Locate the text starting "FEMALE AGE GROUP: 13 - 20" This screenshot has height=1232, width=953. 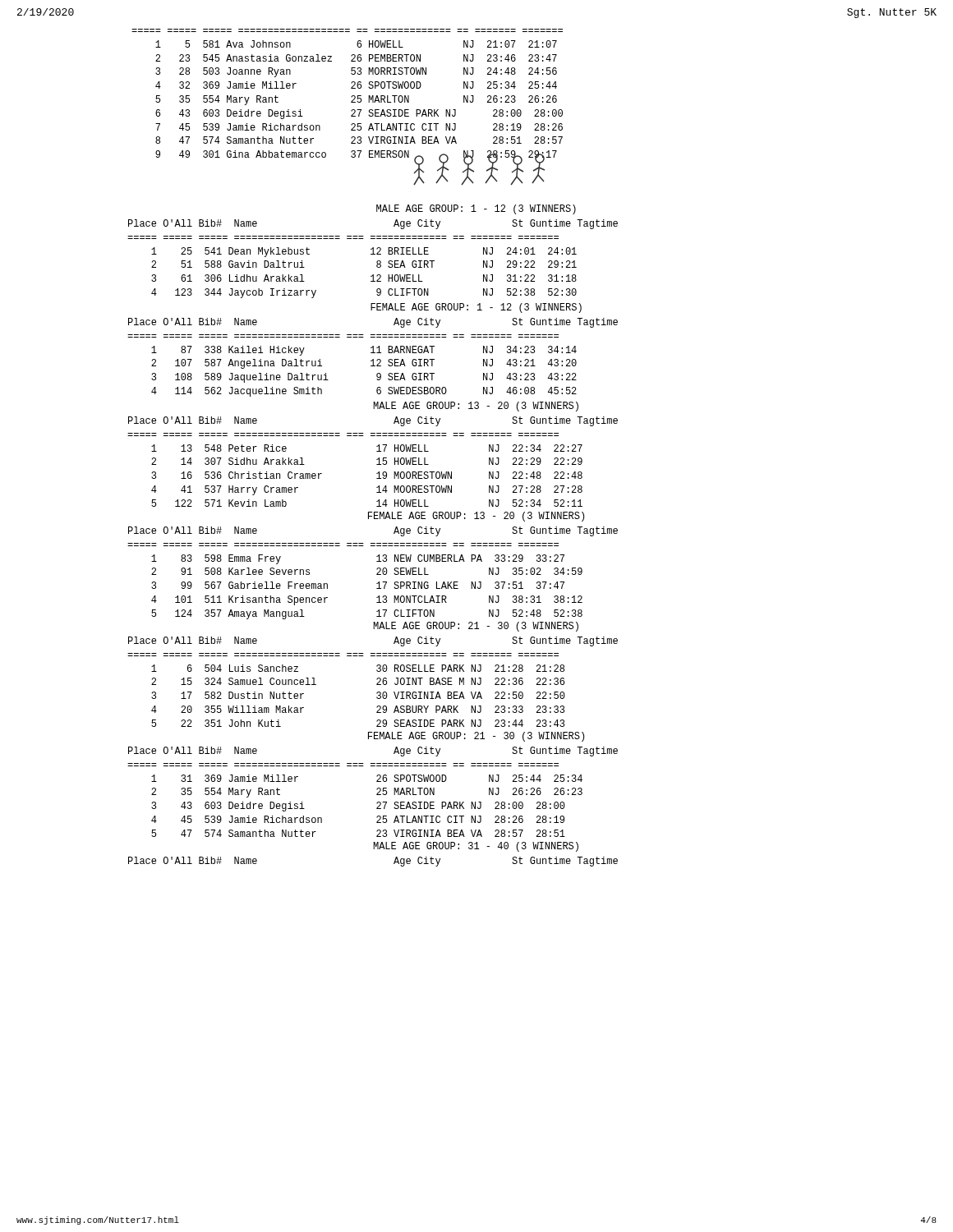476,517
